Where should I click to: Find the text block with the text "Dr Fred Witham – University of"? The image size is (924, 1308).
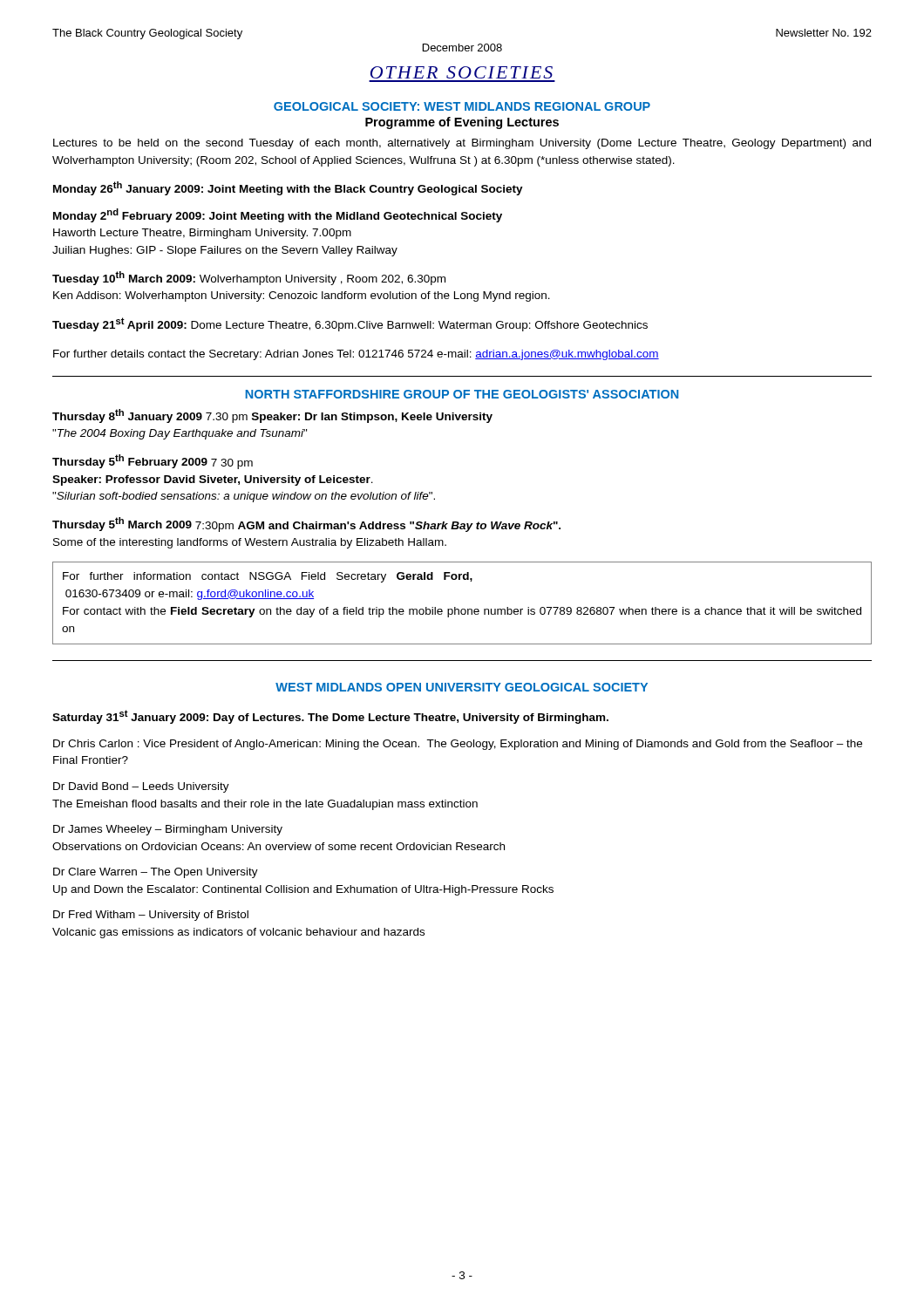point(151,916)
